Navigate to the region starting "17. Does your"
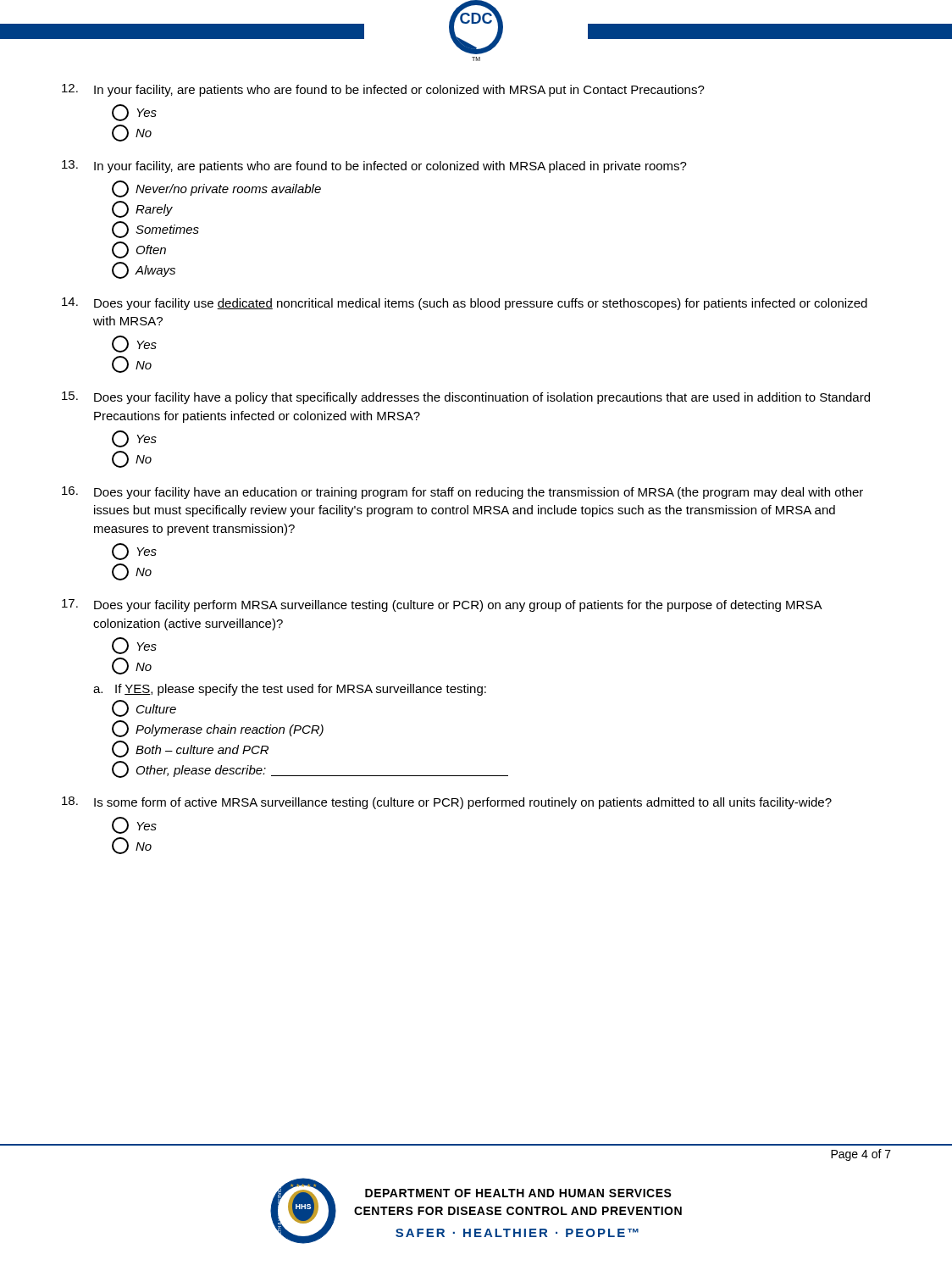This screenshot has width=952, height=1271. pyautogui.click(x=476, y=687)
